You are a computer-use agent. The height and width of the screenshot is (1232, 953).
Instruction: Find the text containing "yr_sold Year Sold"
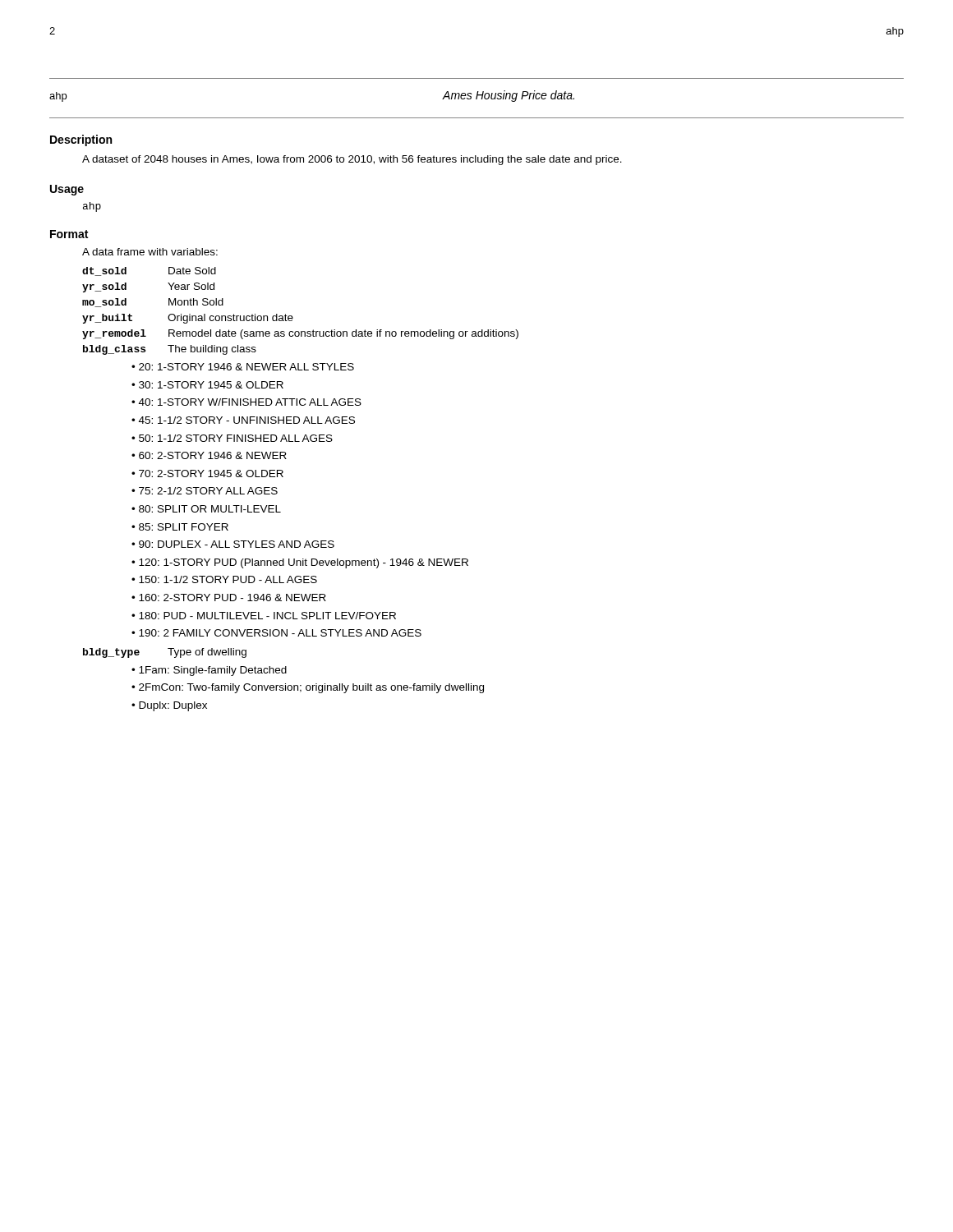tap(98, 291)
